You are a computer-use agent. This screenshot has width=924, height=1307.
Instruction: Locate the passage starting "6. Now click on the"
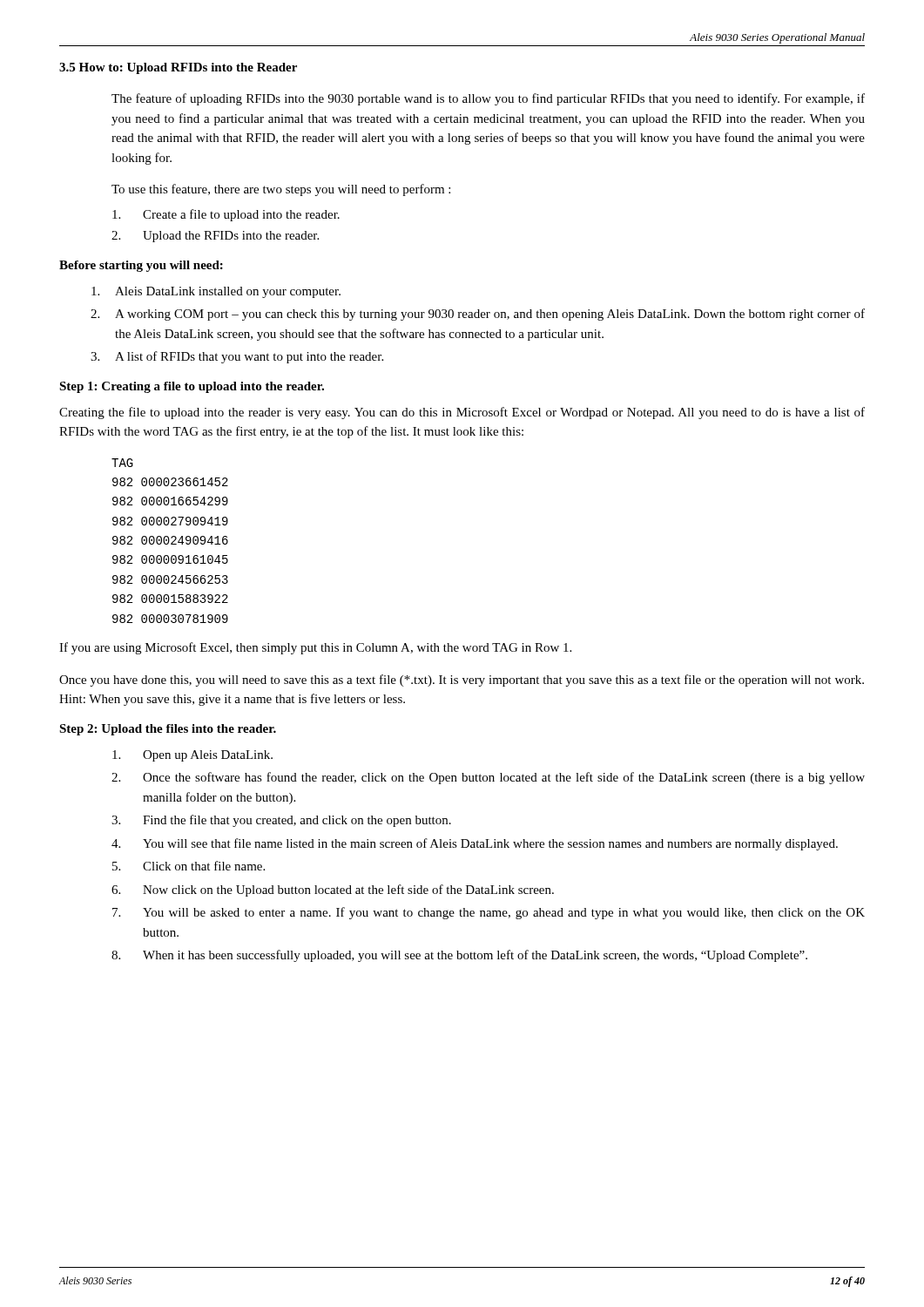(488, 889)
